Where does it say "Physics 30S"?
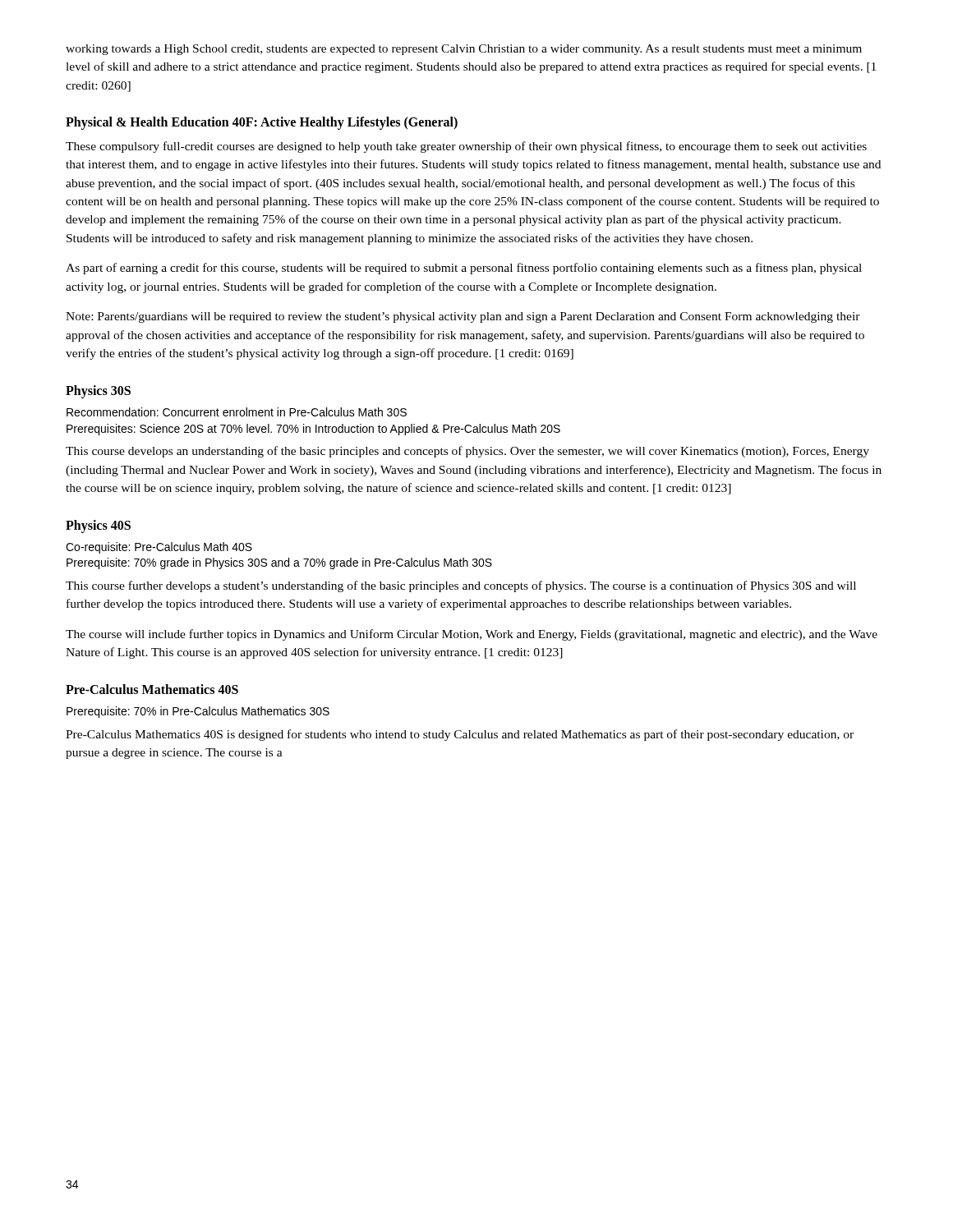The width and height of the screenshot is (953, 1232). click(98, 390)
